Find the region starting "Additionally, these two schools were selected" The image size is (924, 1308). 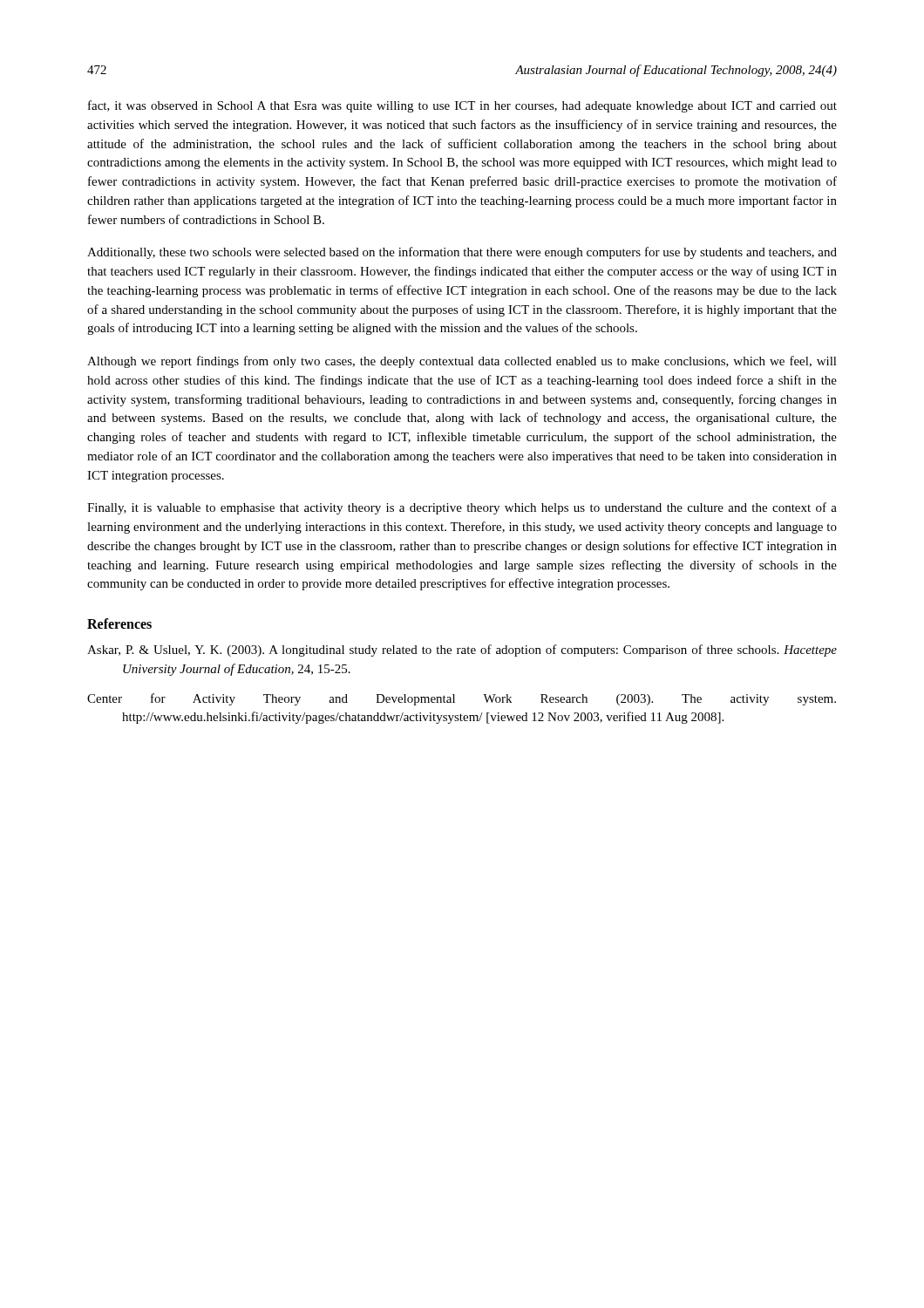[x=462, y=290]
